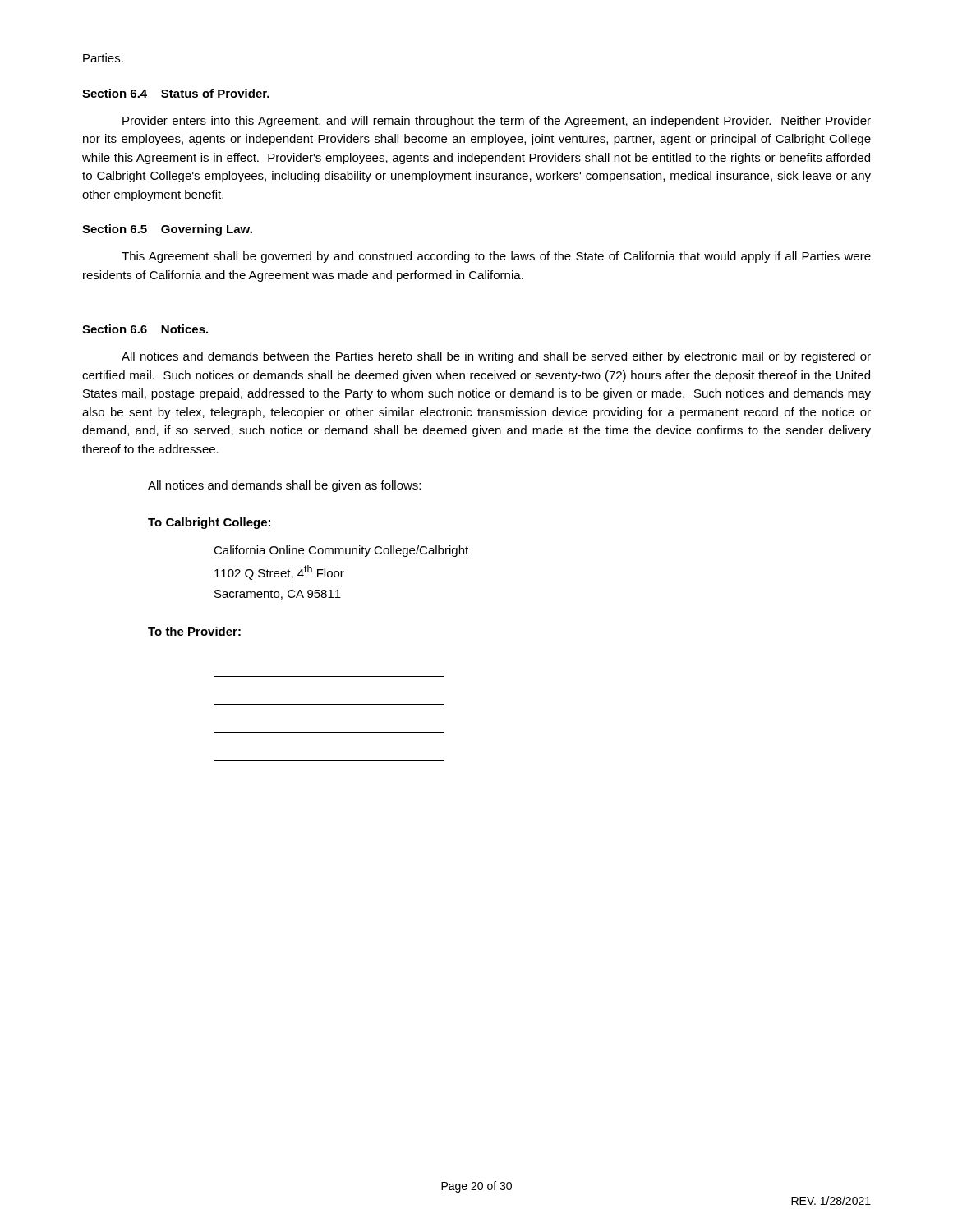Locate the block of text that opens with "California Online Community College/Calbright"
Viewport: 953px width, 1232px height.
(x=341, y=572)
